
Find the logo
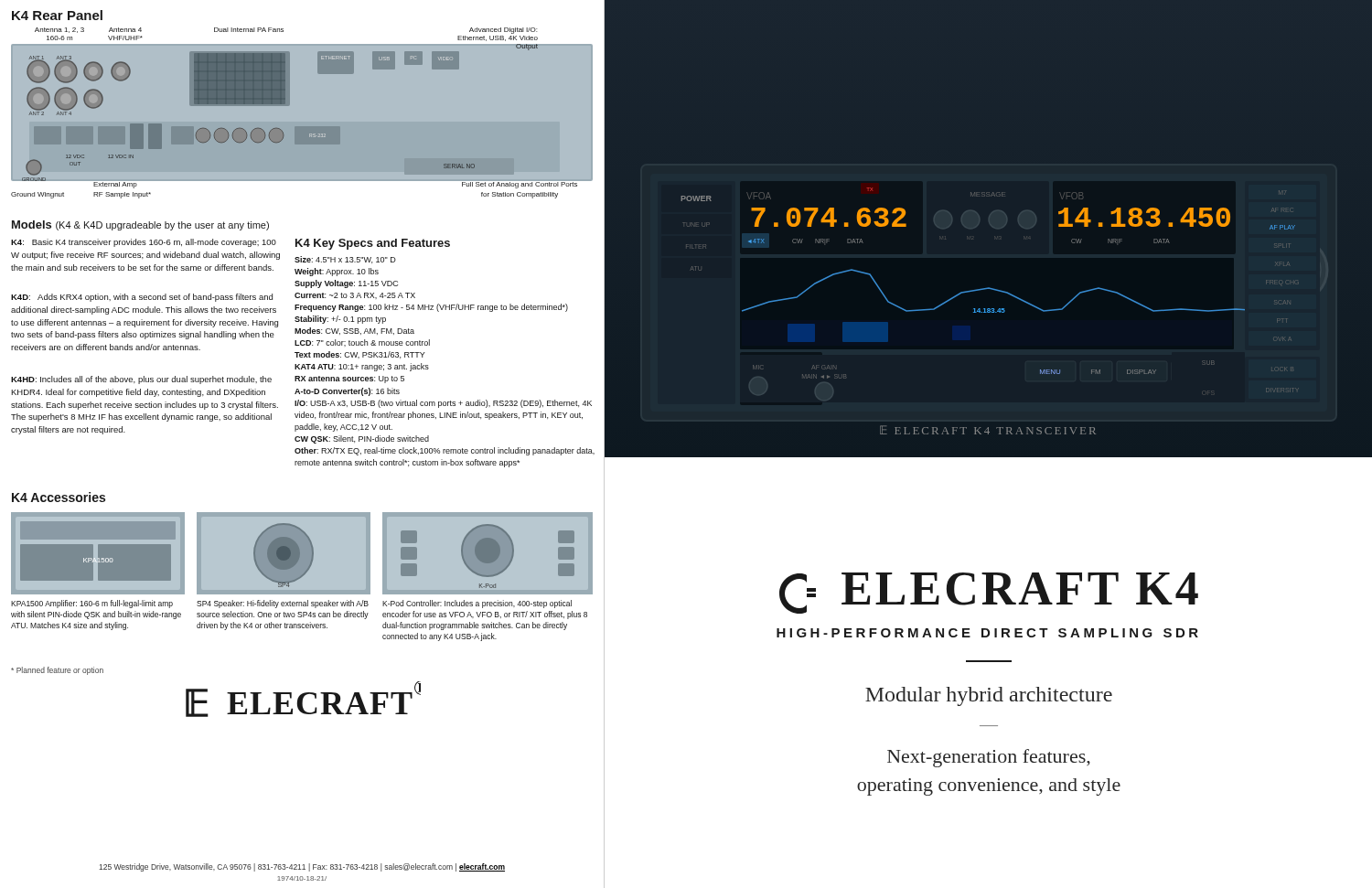[302, 705]
